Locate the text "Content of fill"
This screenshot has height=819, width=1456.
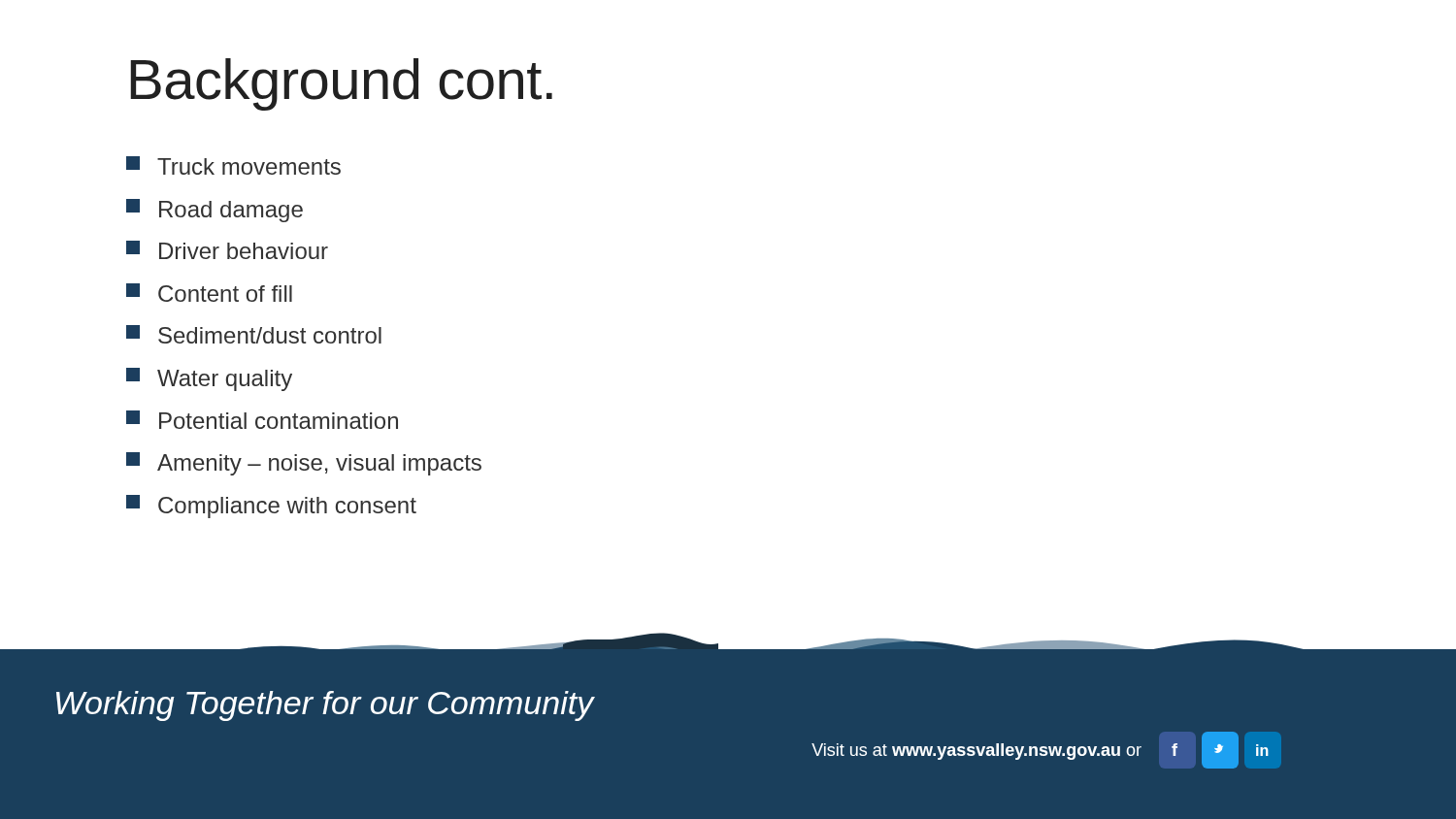click(210, 294)
